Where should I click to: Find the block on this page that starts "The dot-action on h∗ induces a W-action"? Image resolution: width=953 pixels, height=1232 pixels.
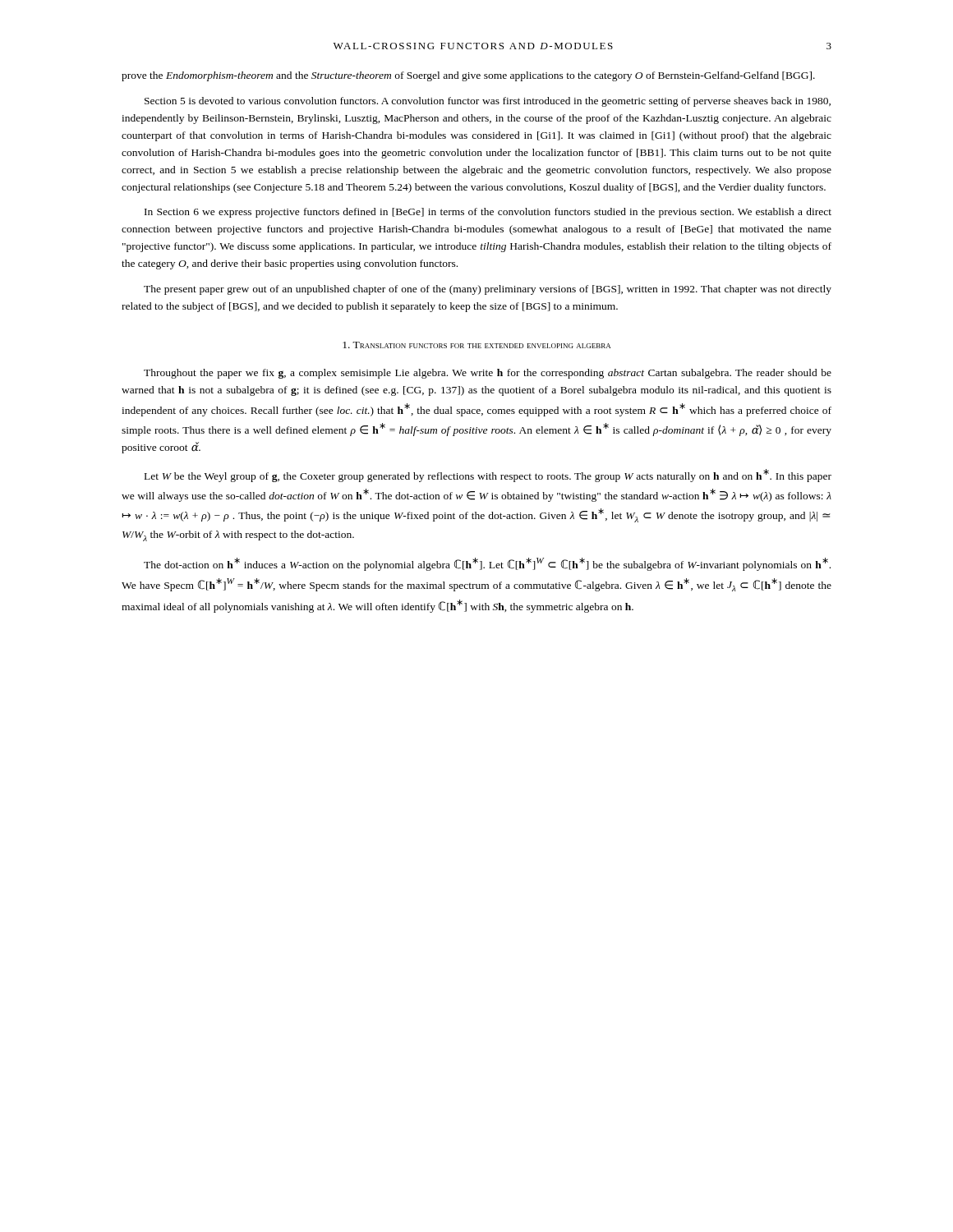[476, 585]
